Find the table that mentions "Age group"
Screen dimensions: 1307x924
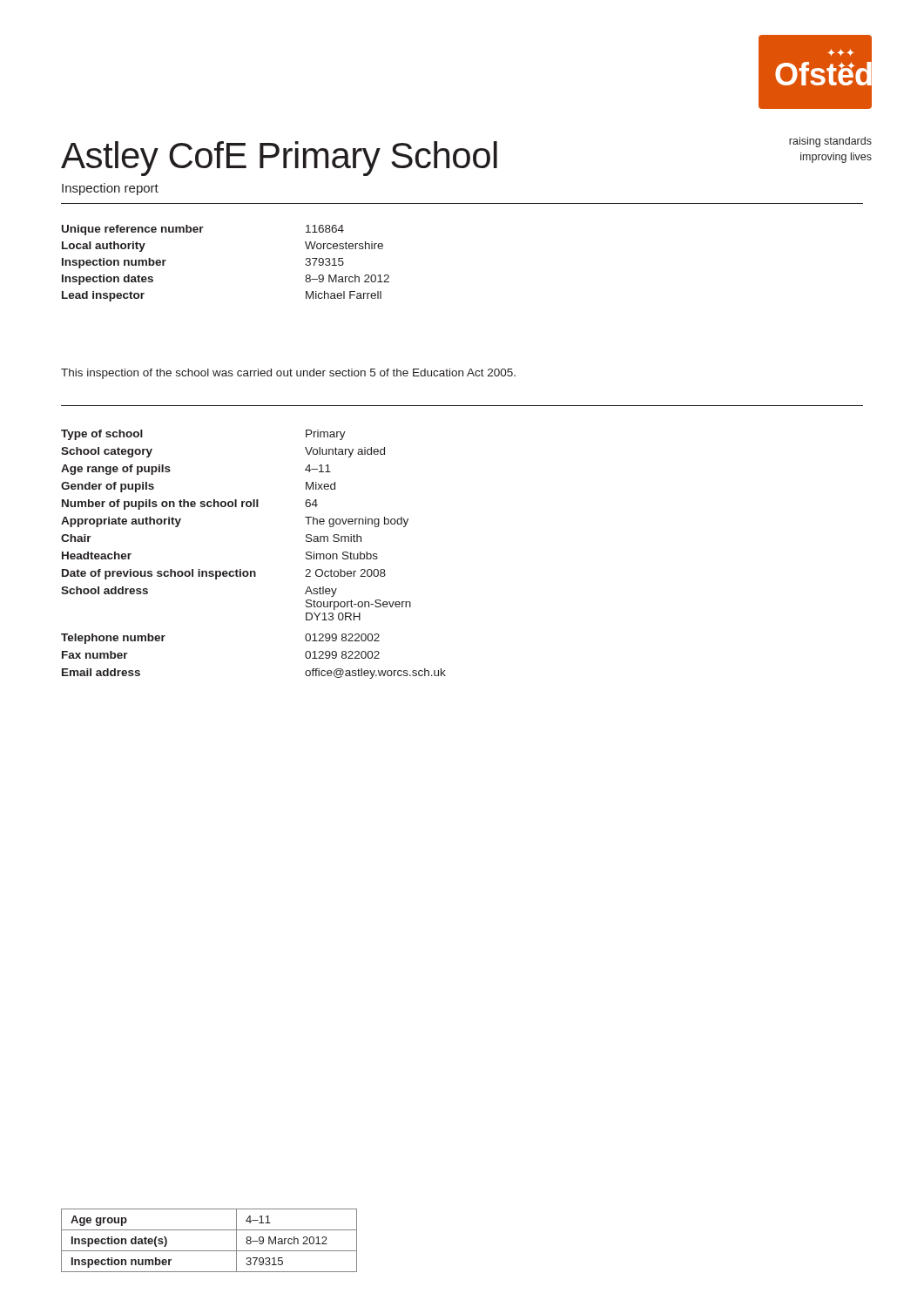462,1240
